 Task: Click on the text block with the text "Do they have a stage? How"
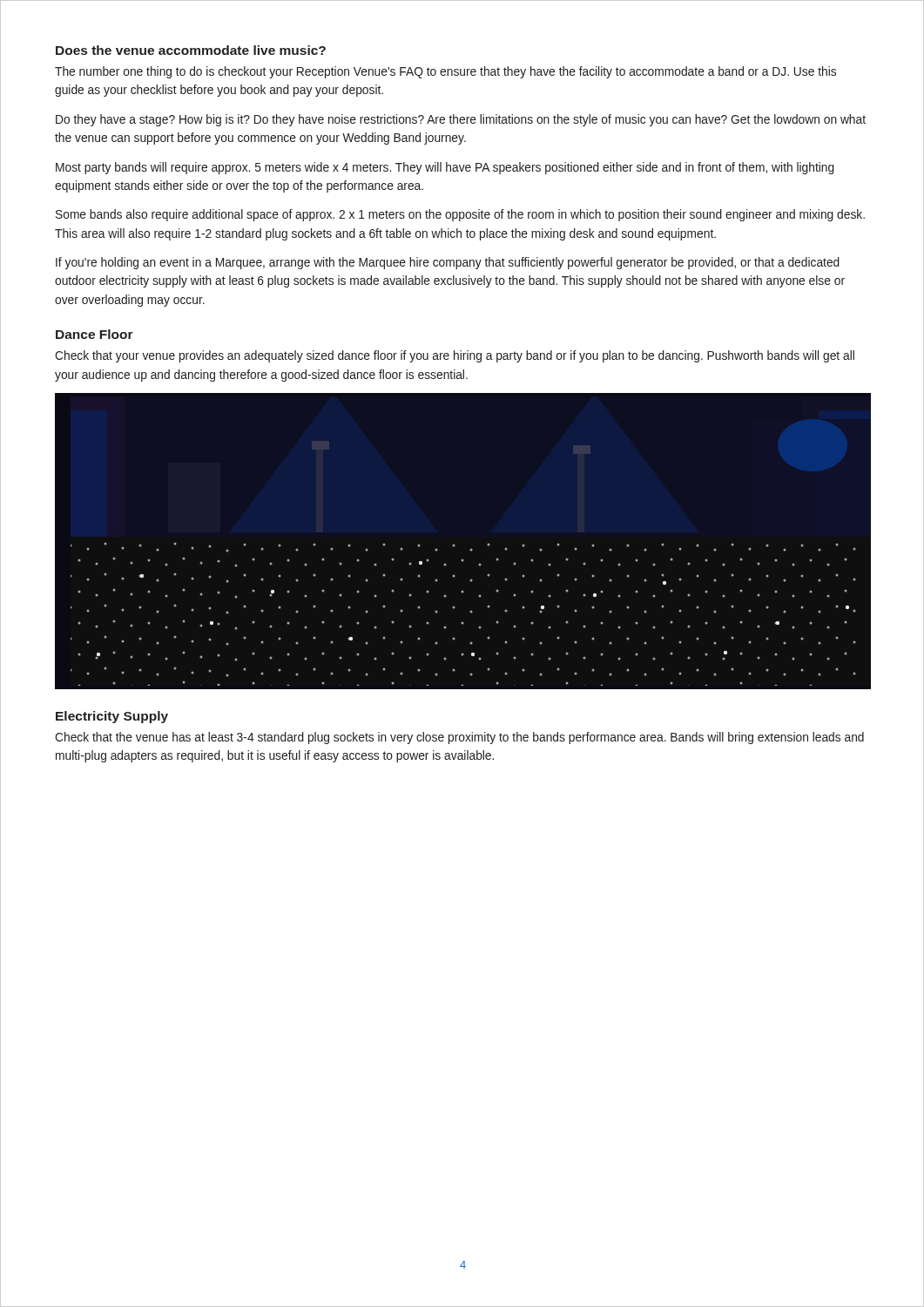(460, 129)
